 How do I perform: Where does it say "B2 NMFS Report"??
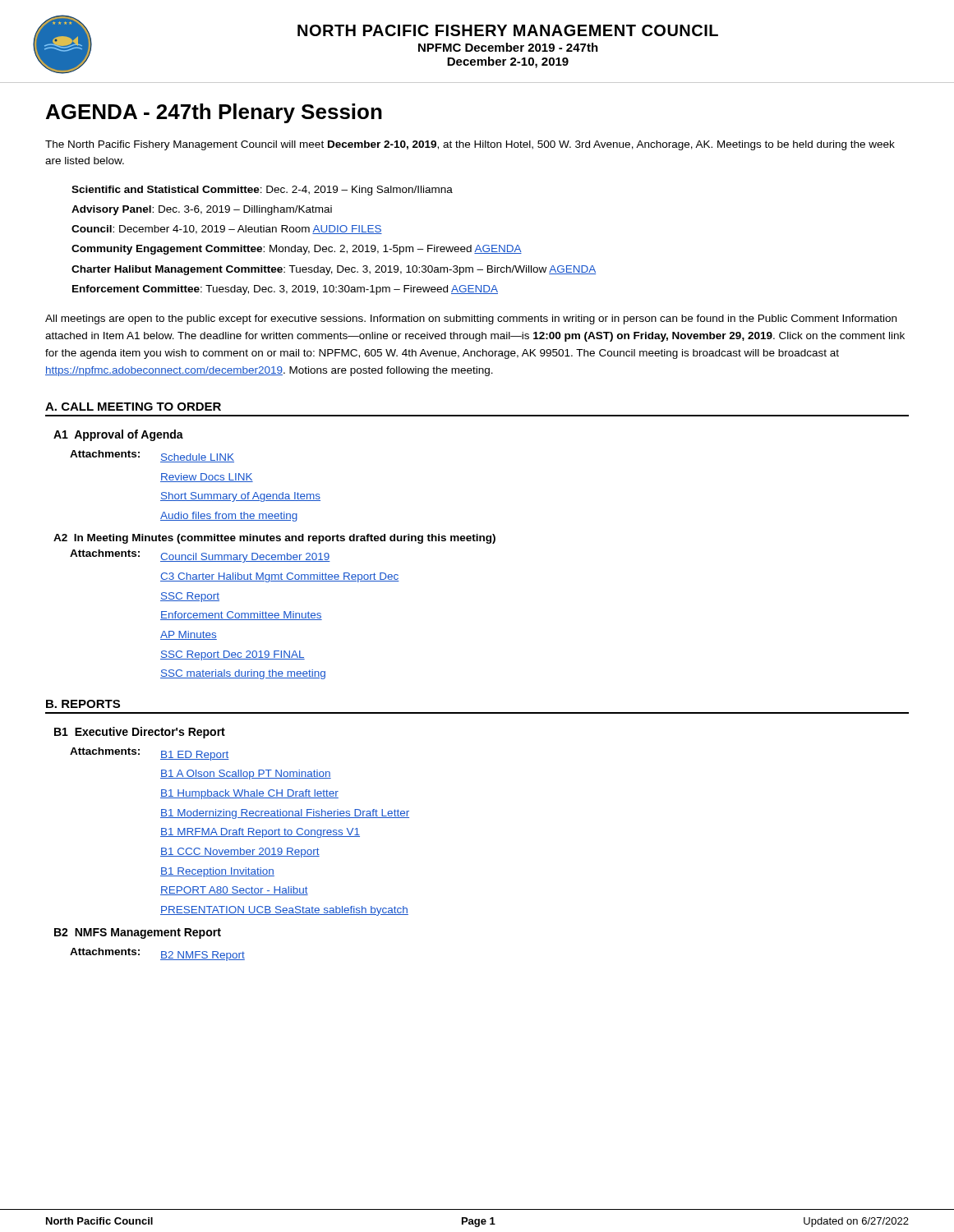[x=202, y=955]
